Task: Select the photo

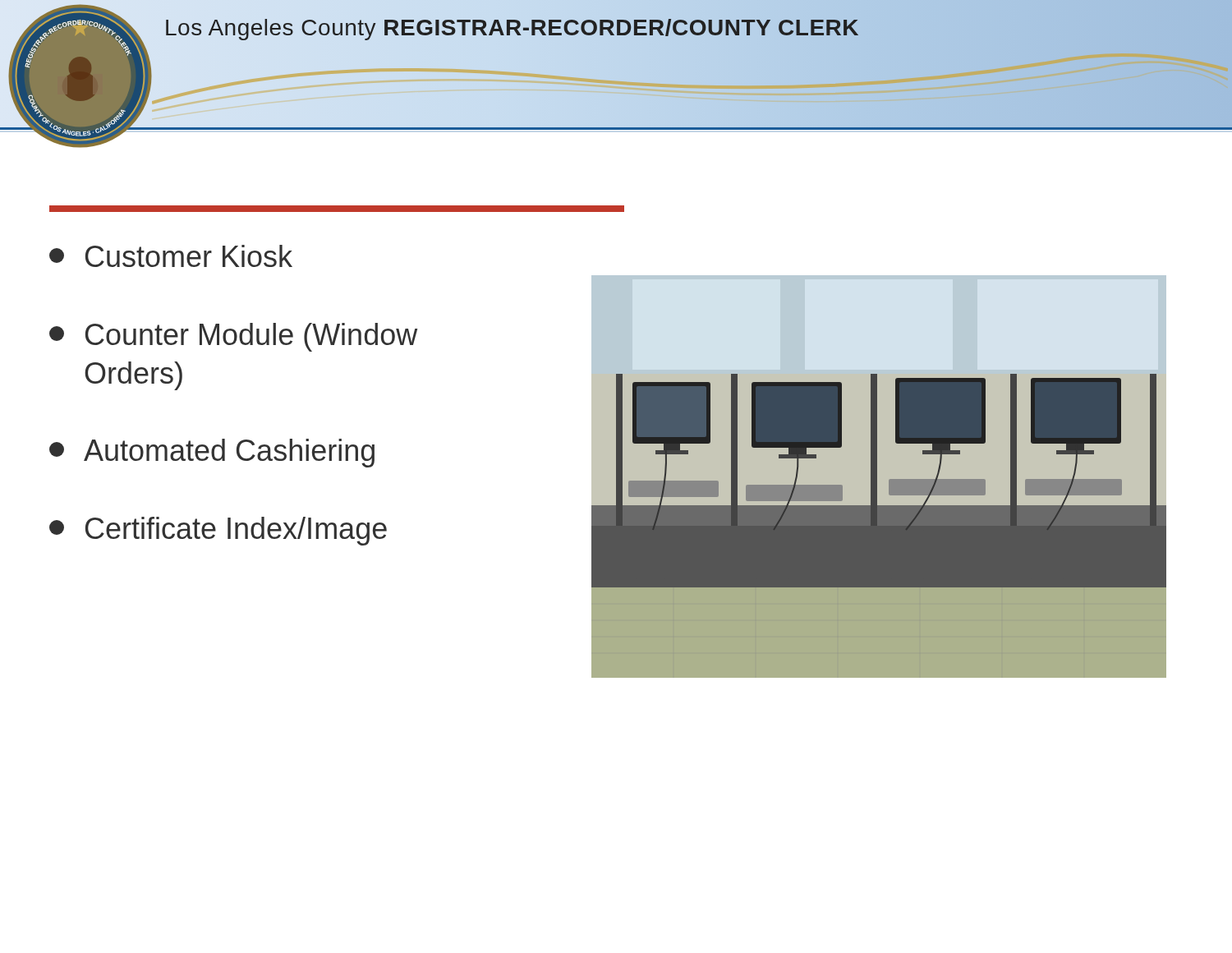Action: pyautogui.click(x=879, y=476)
